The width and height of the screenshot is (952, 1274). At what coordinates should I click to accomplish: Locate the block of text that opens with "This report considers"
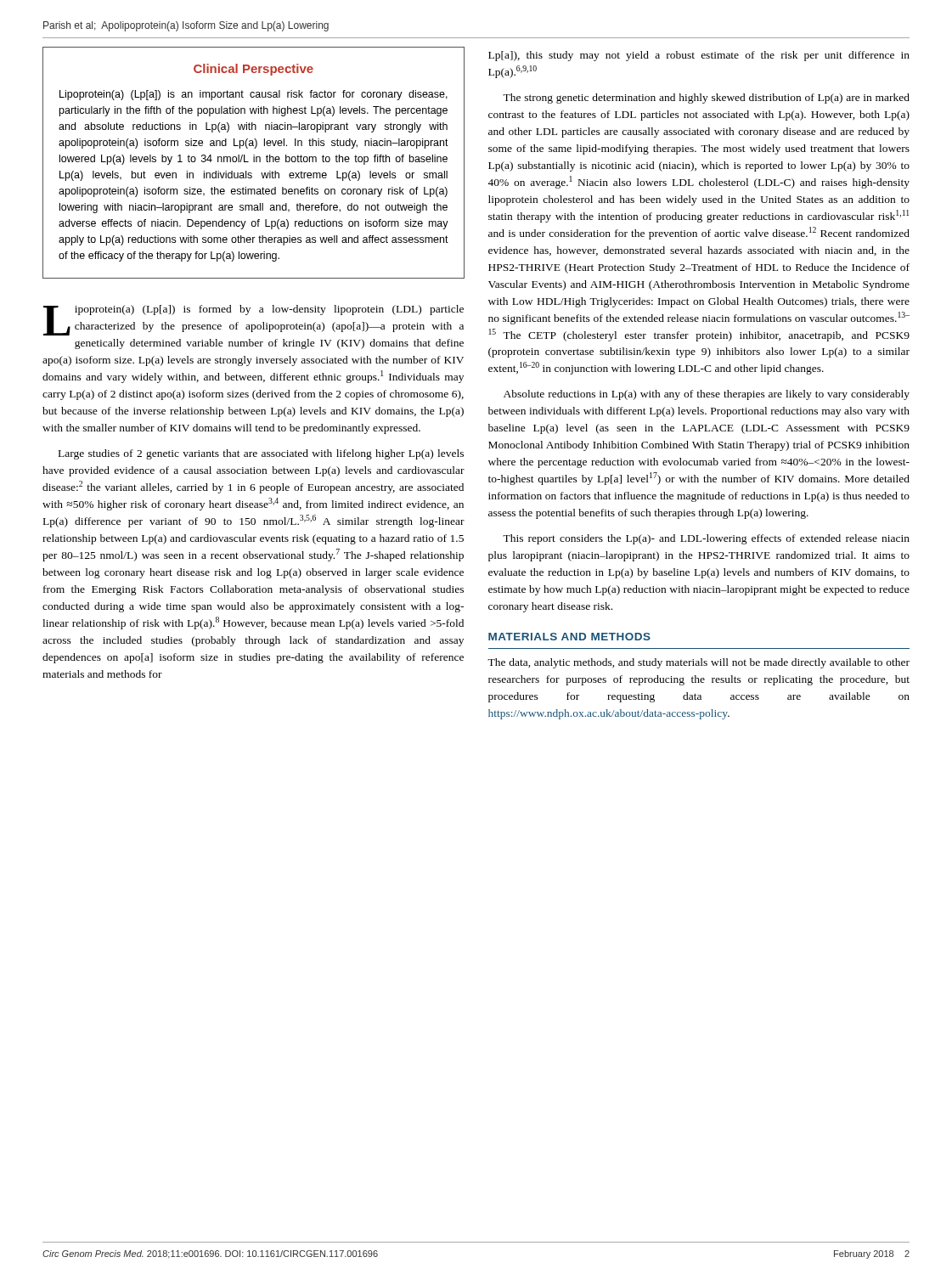[x=699, y=572]
